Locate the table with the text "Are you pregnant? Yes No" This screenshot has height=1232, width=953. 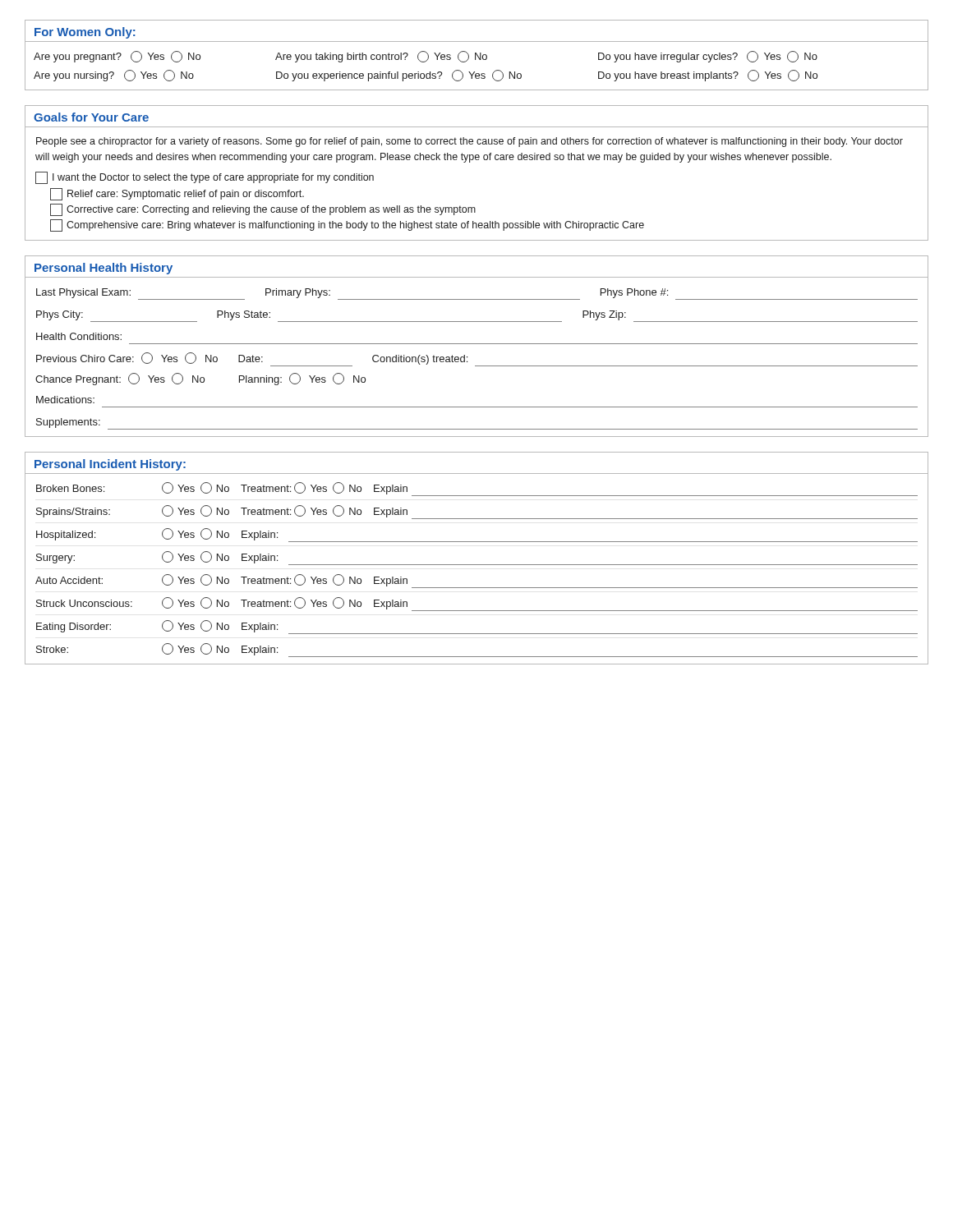(476, 66)
